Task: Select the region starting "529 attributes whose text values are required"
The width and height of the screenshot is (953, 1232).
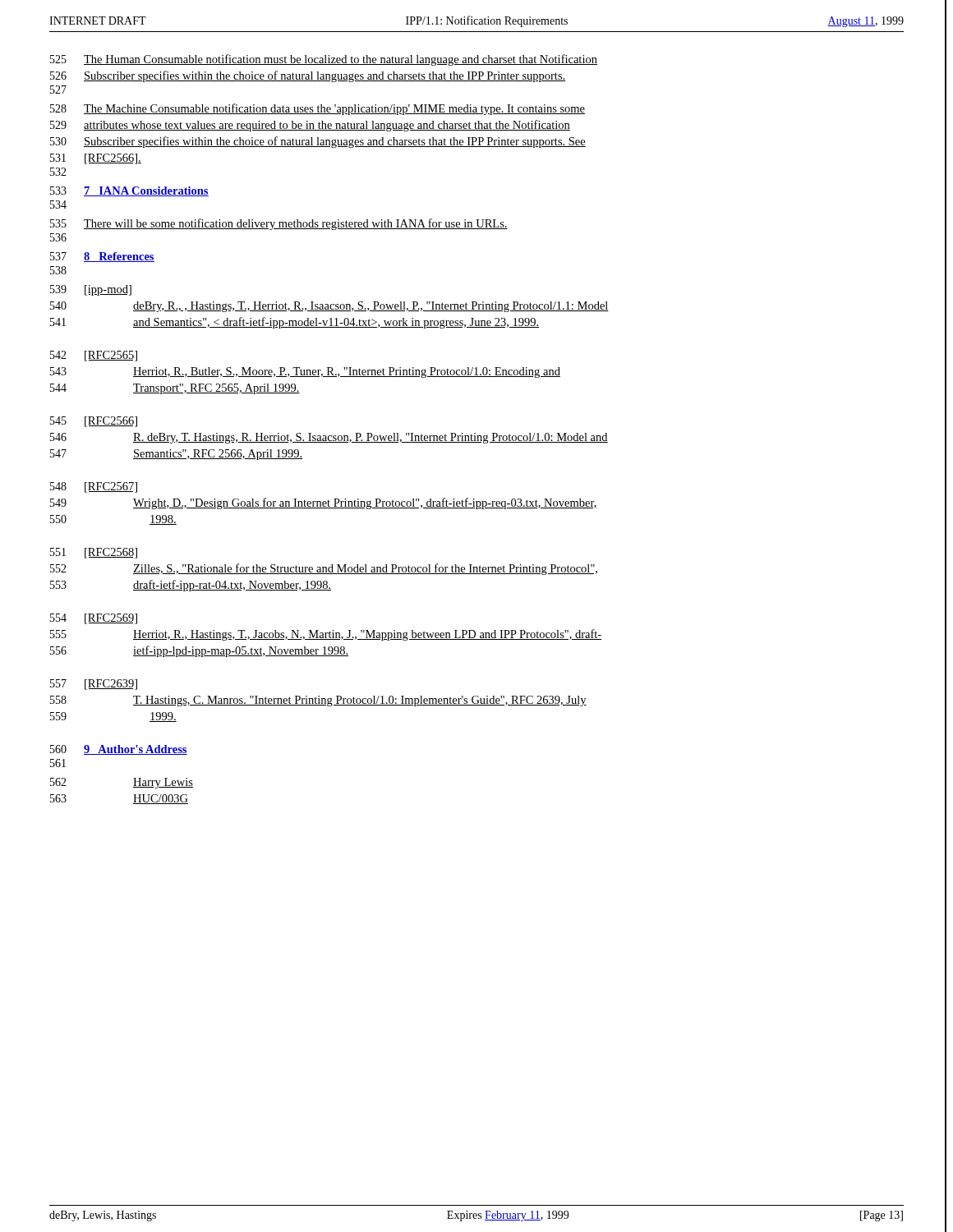Action: coord(310,125)
